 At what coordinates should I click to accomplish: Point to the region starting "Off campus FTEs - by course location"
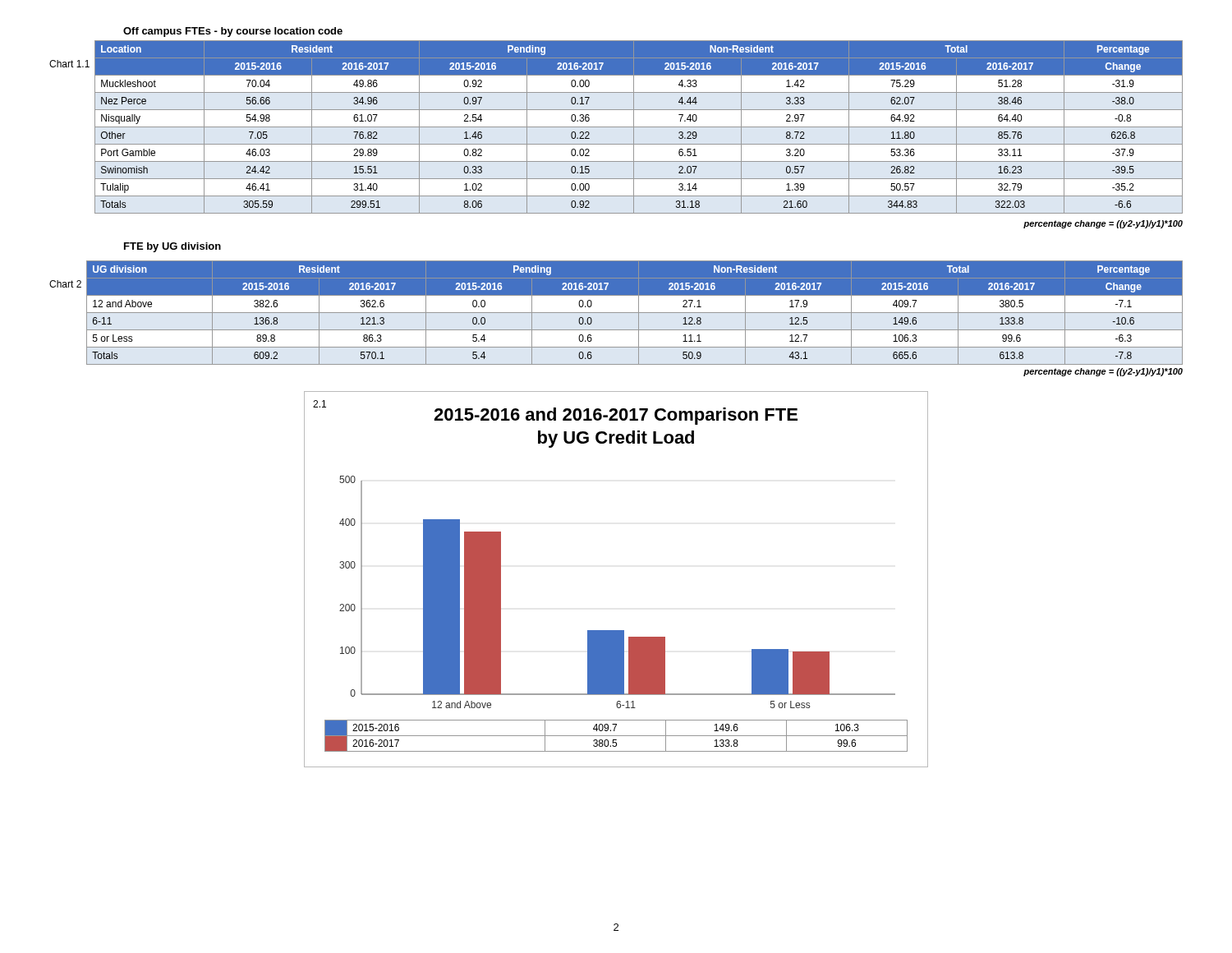(x=233, y=31)
